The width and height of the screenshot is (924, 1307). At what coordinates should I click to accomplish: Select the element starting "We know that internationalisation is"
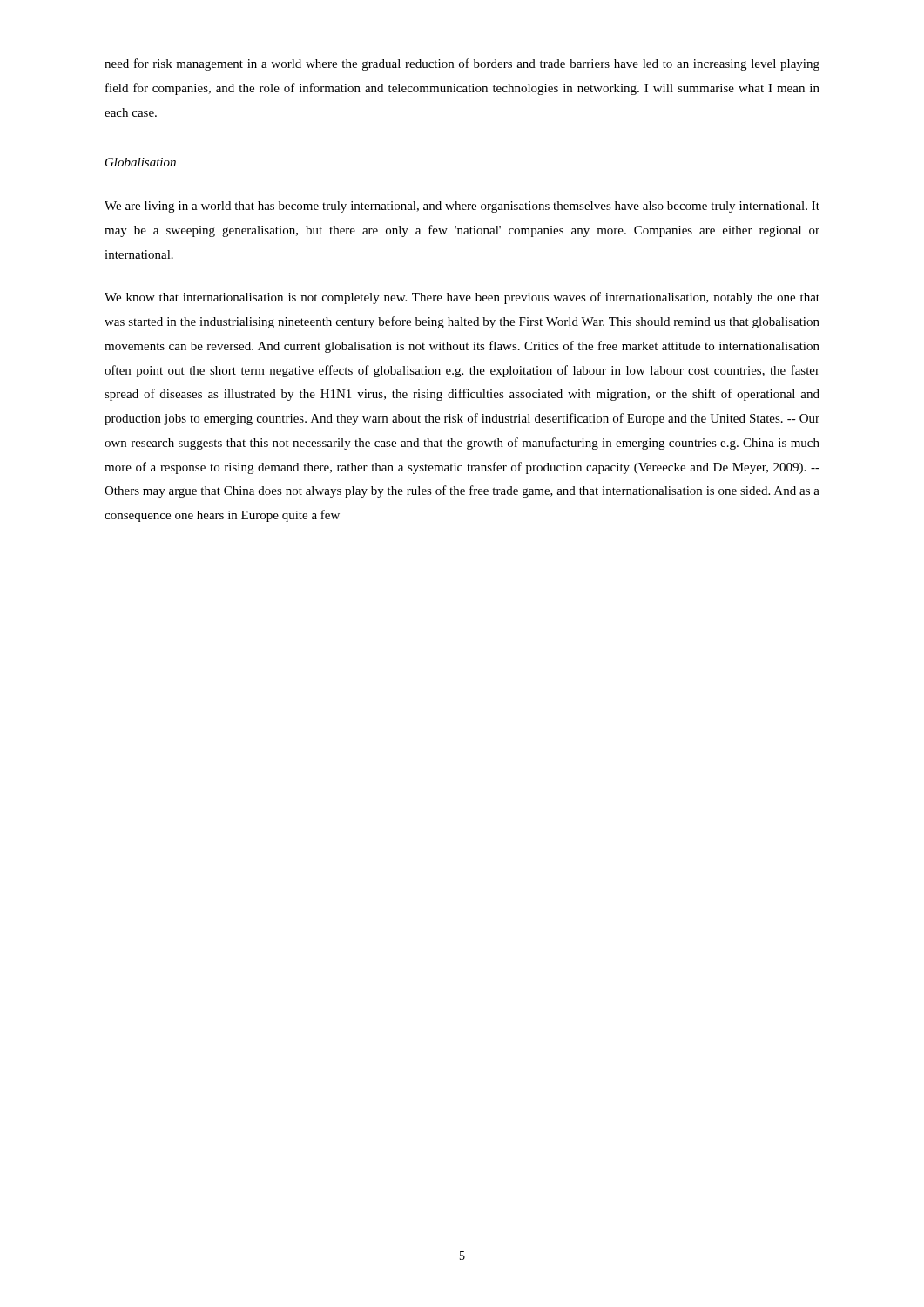(462, 406)
